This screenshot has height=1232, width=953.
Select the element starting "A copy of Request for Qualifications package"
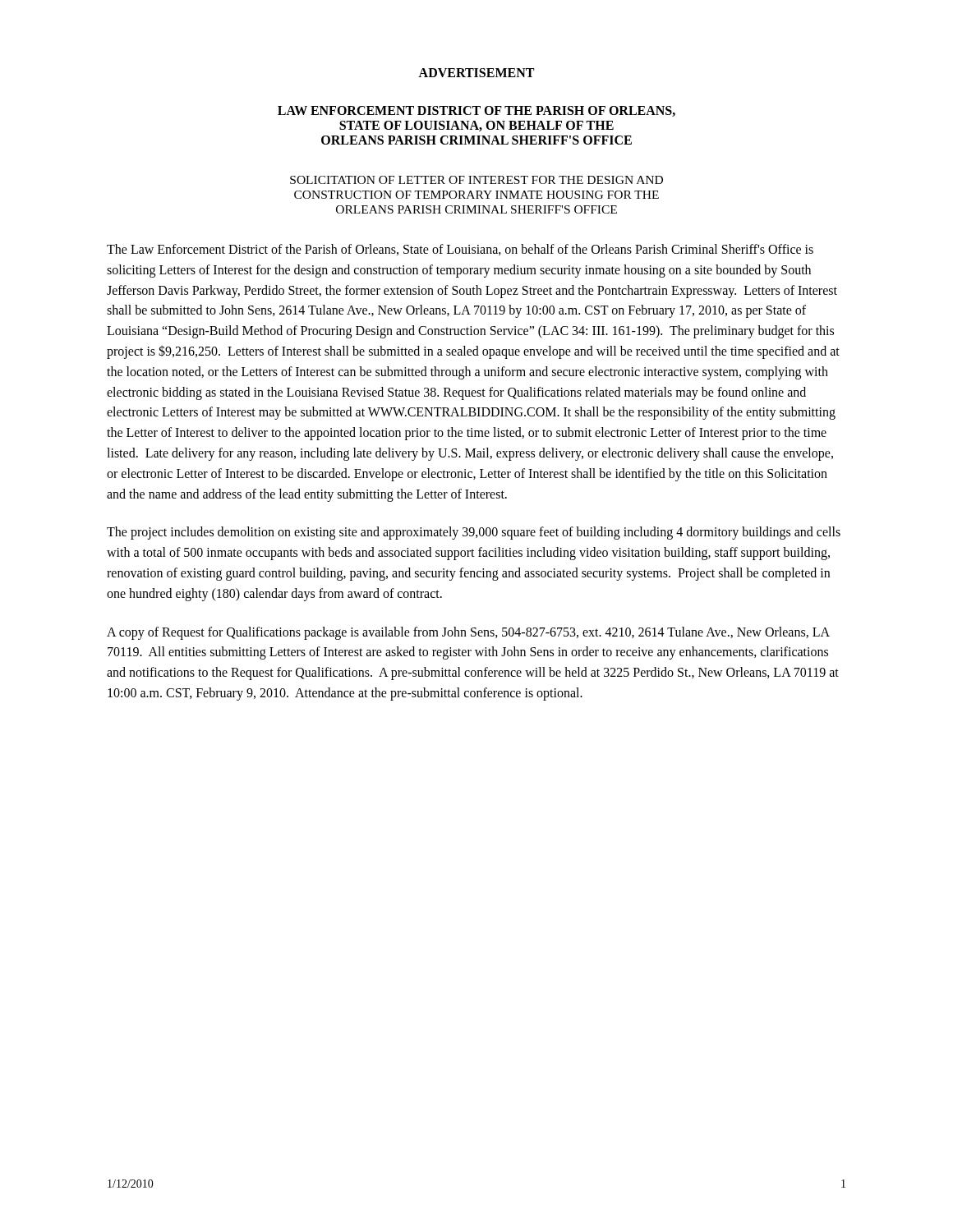(x=473, y=662)
